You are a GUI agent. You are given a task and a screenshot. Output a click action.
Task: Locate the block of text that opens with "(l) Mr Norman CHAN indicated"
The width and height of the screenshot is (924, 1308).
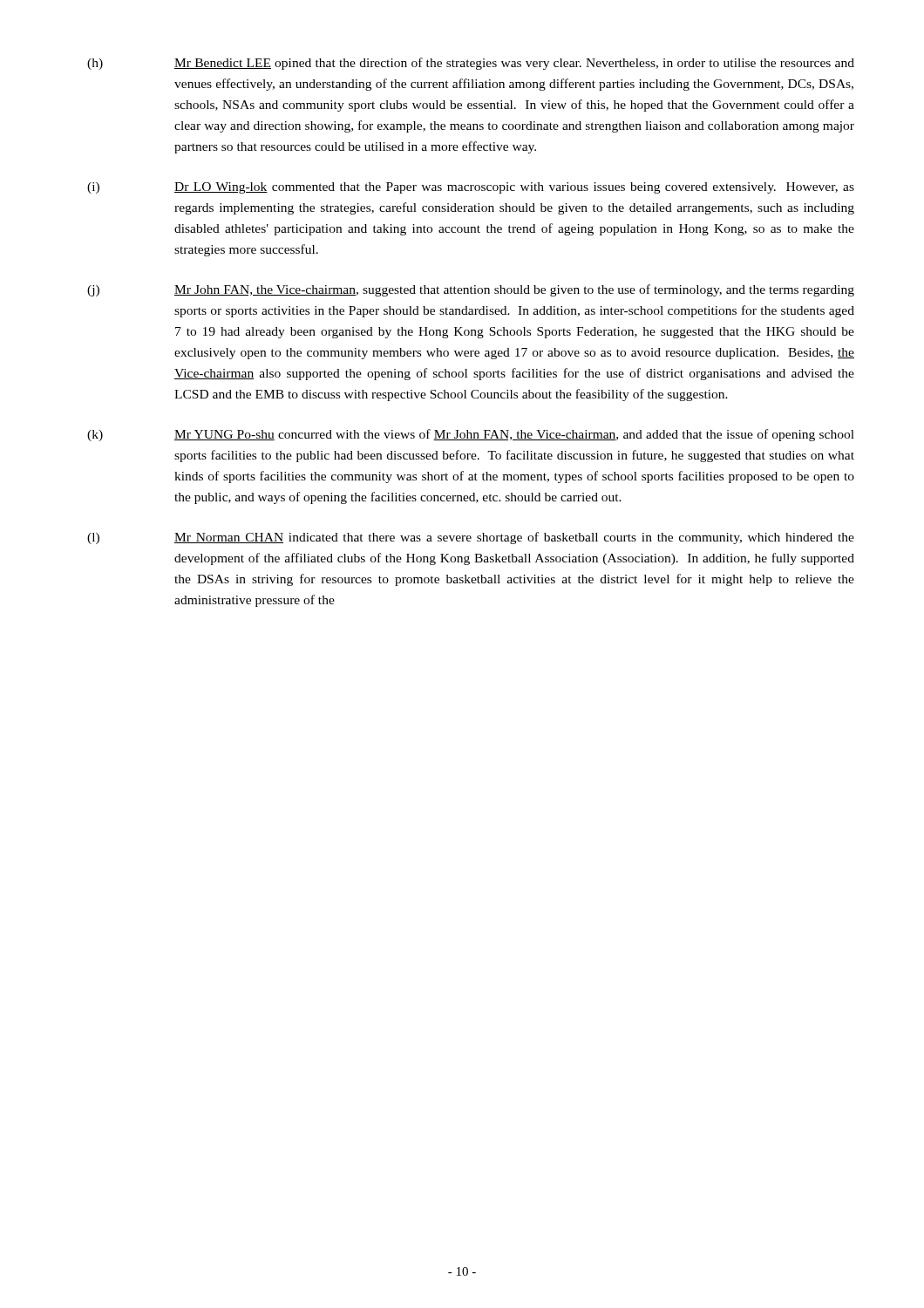(x=471, y=569)
